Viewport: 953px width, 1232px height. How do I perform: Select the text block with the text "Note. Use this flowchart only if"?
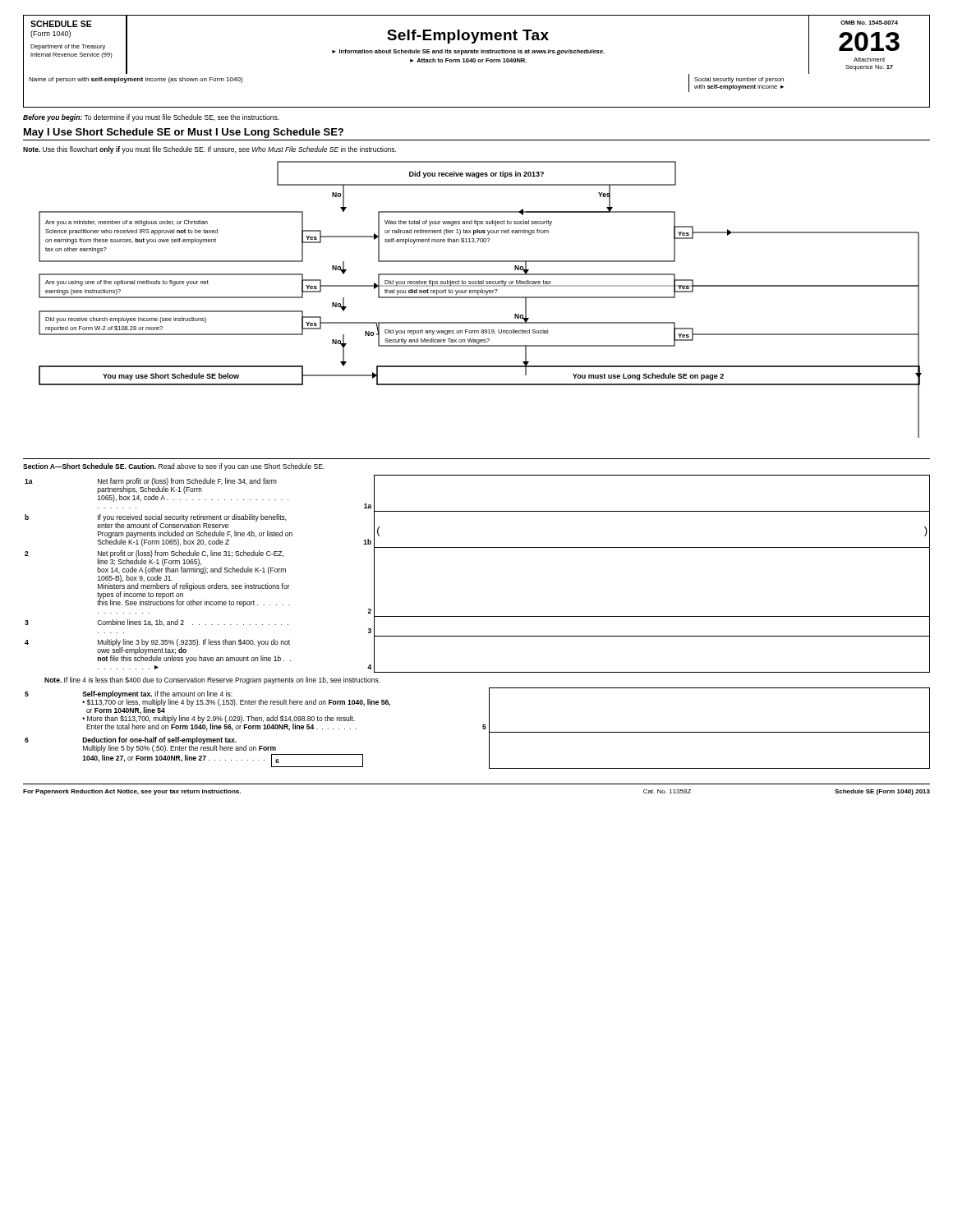(x=210, y=150)
